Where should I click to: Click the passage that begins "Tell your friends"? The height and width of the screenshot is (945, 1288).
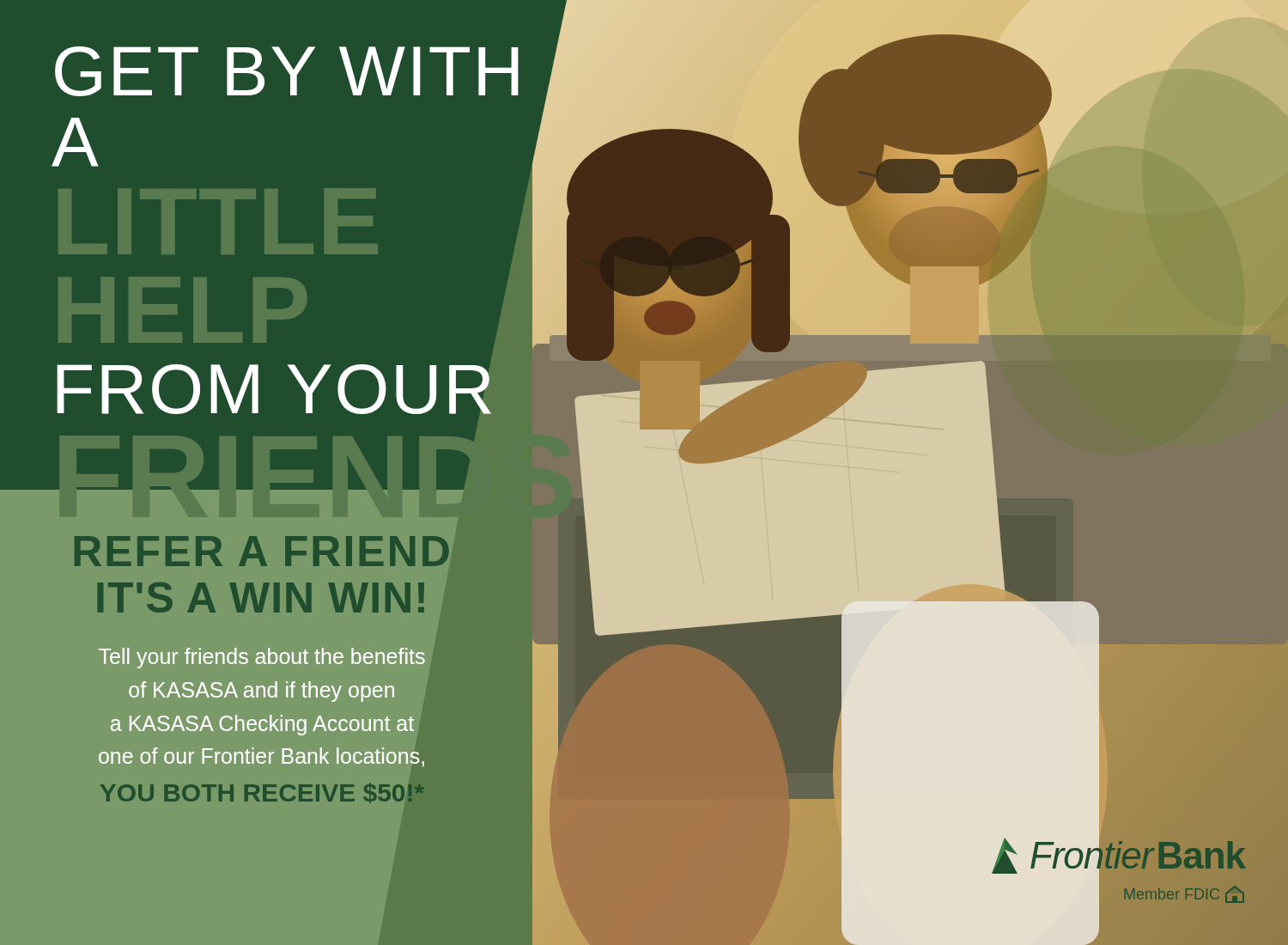(262, 725)
